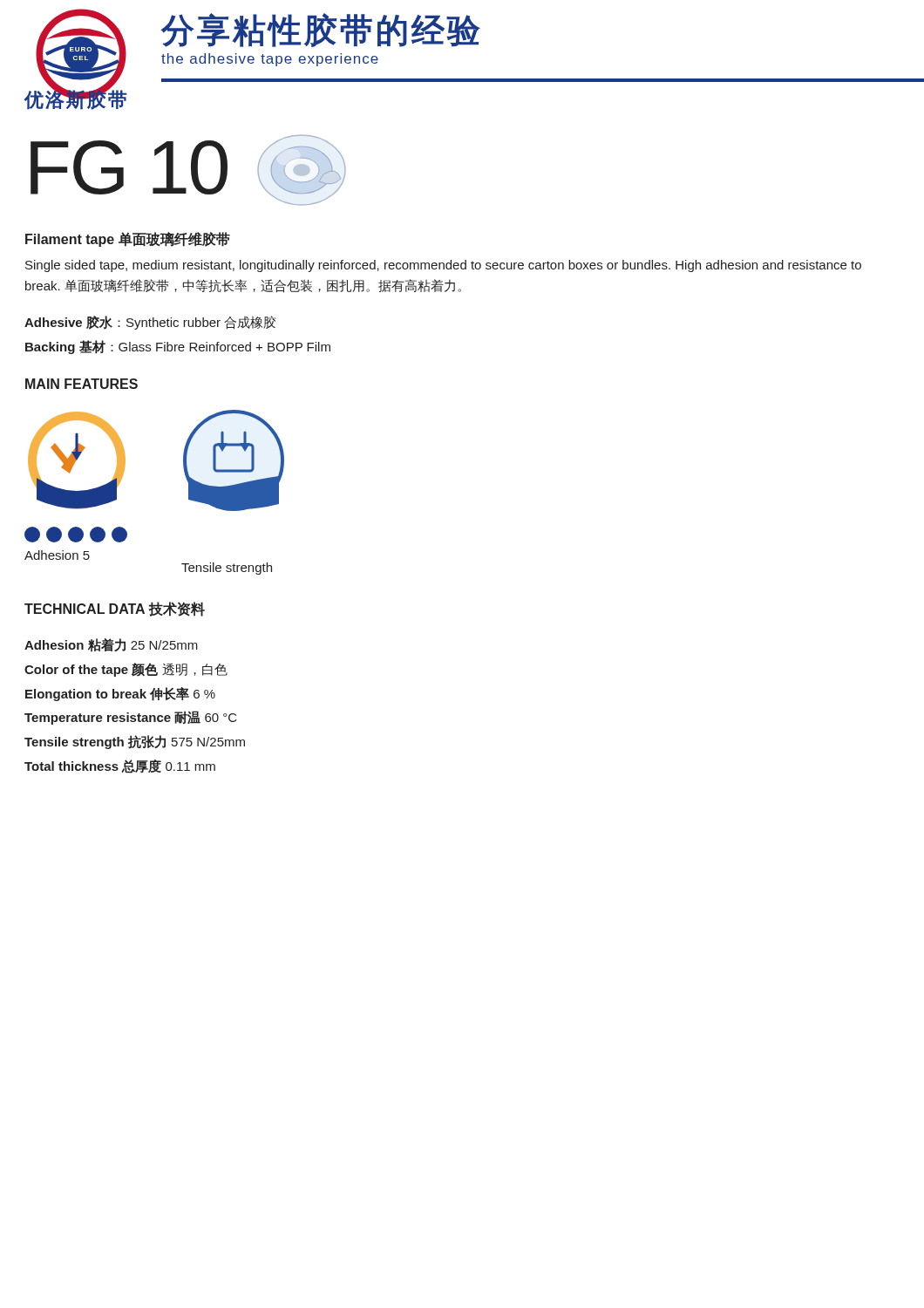Screen dimensions: 1308x924
Task: Find the section header with the text "MAIN FEATURES"
Action: click(81, 384)
